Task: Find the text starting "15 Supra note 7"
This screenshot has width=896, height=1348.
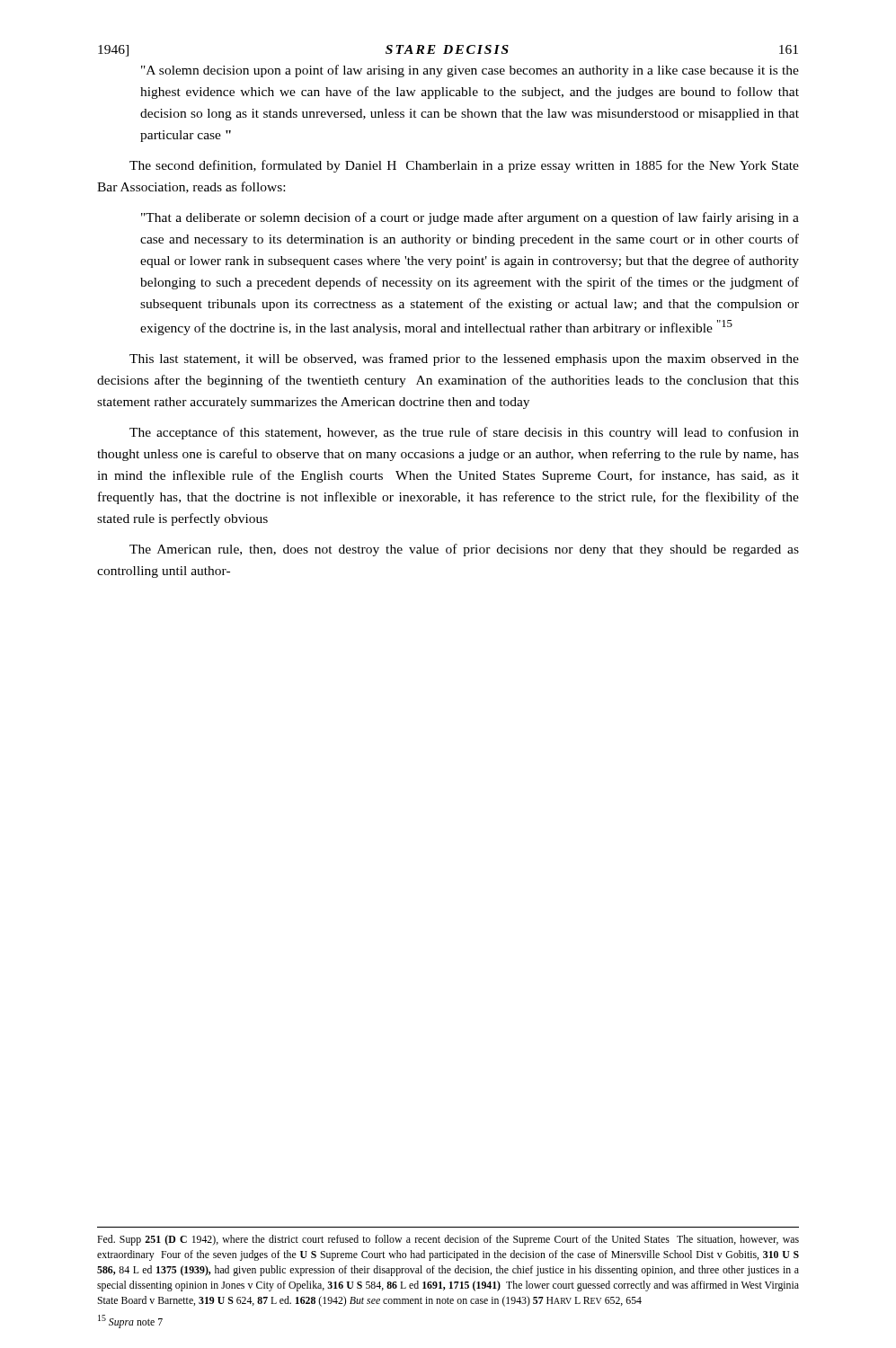Action: point(130,1321)
